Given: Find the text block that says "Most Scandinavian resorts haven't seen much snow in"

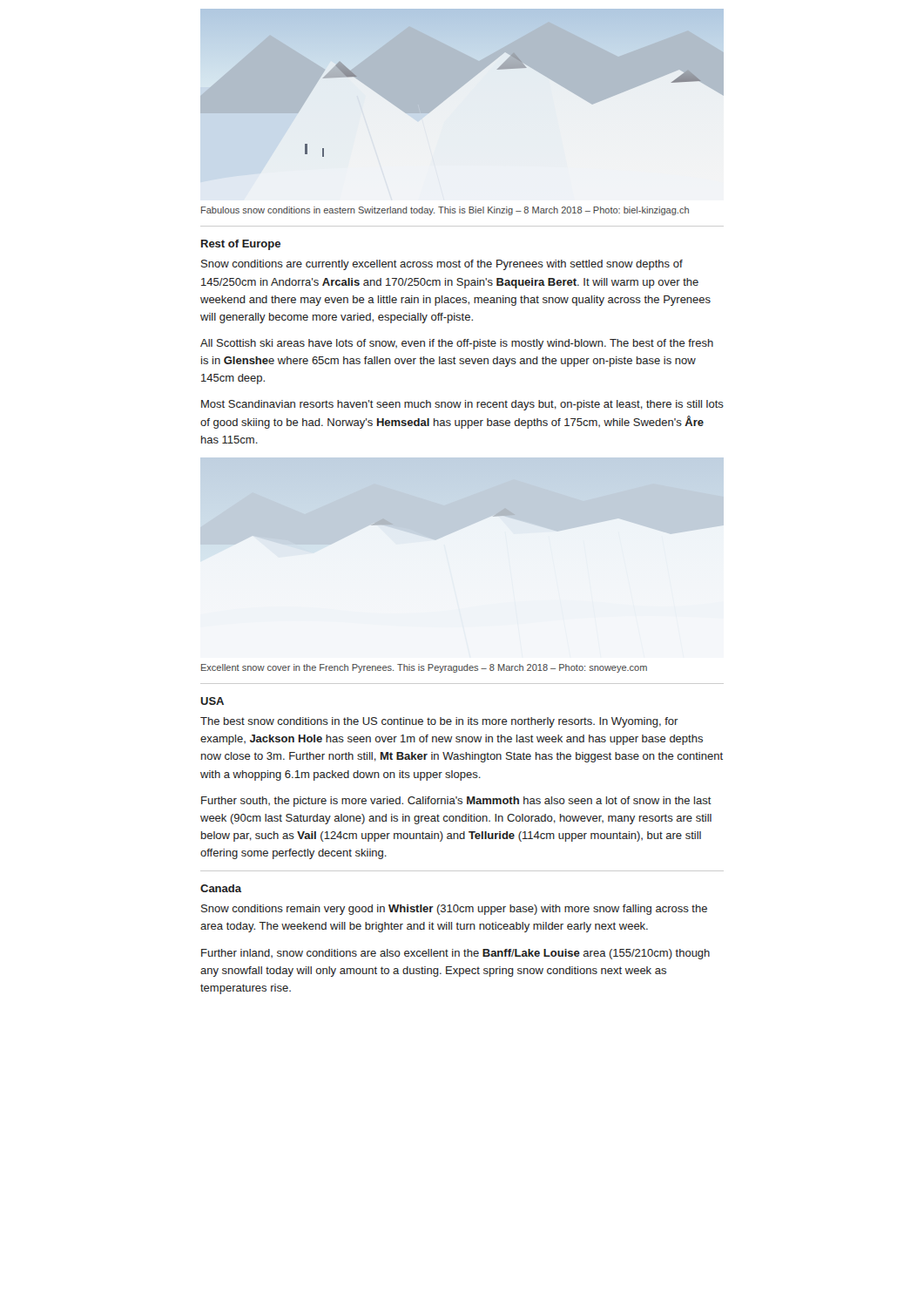Looking at the screenshot, I should 462,422.
